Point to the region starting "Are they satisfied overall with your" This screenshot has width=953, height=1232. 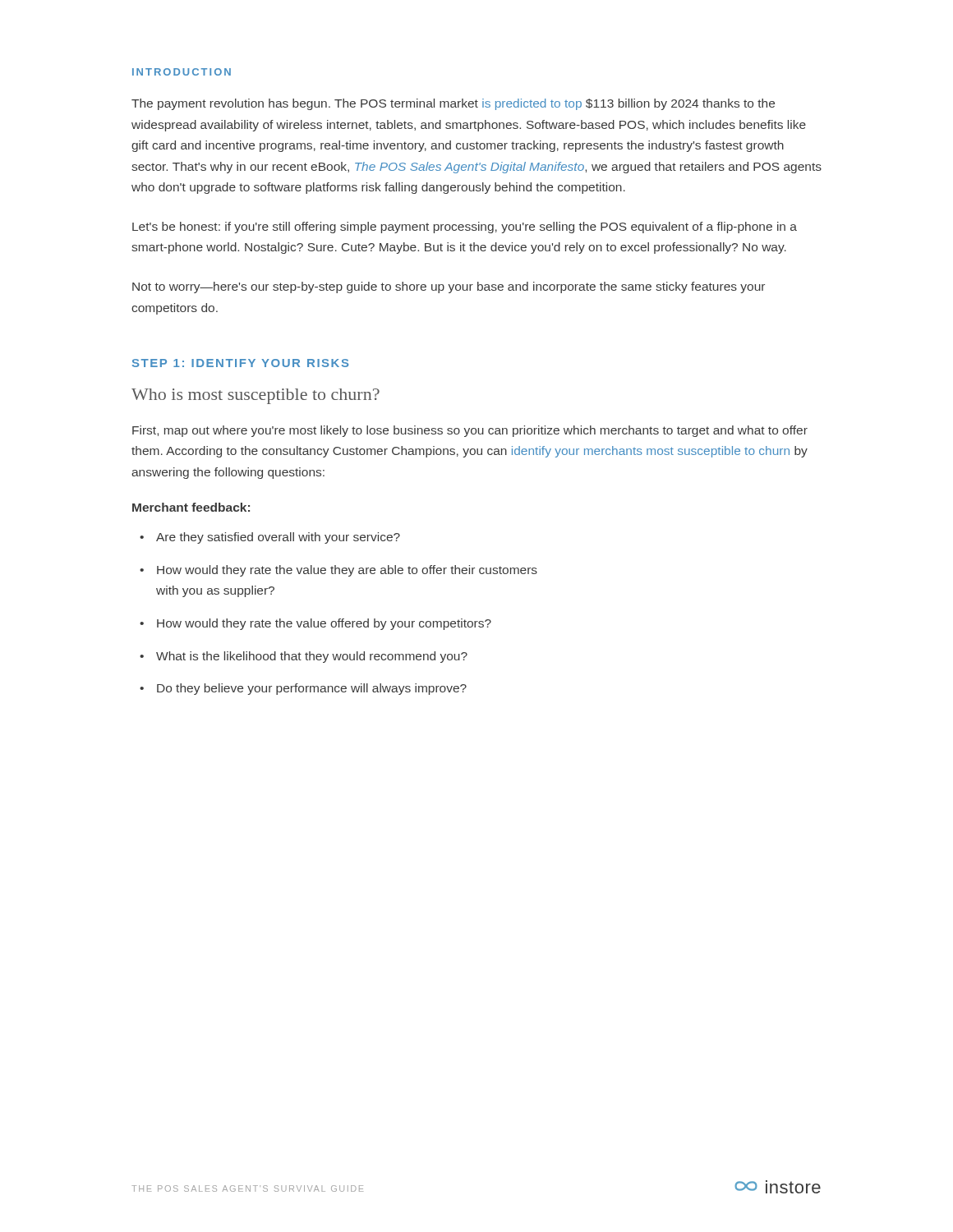[270, 538]
